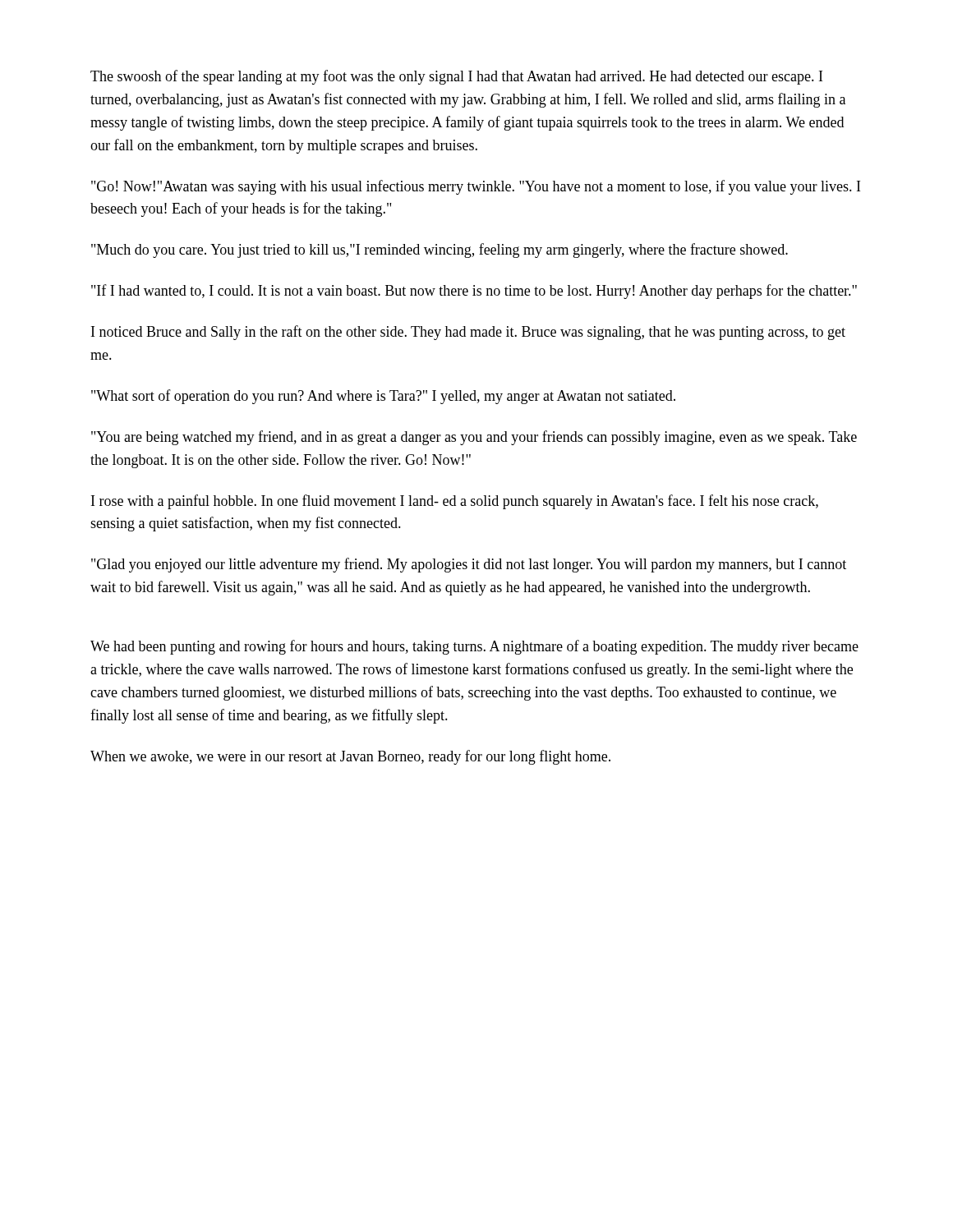Viewport: 953px width, 1232px height.
Task: Locate the block of text that opens with "The swoosh of"
Action: click(468, 111)
